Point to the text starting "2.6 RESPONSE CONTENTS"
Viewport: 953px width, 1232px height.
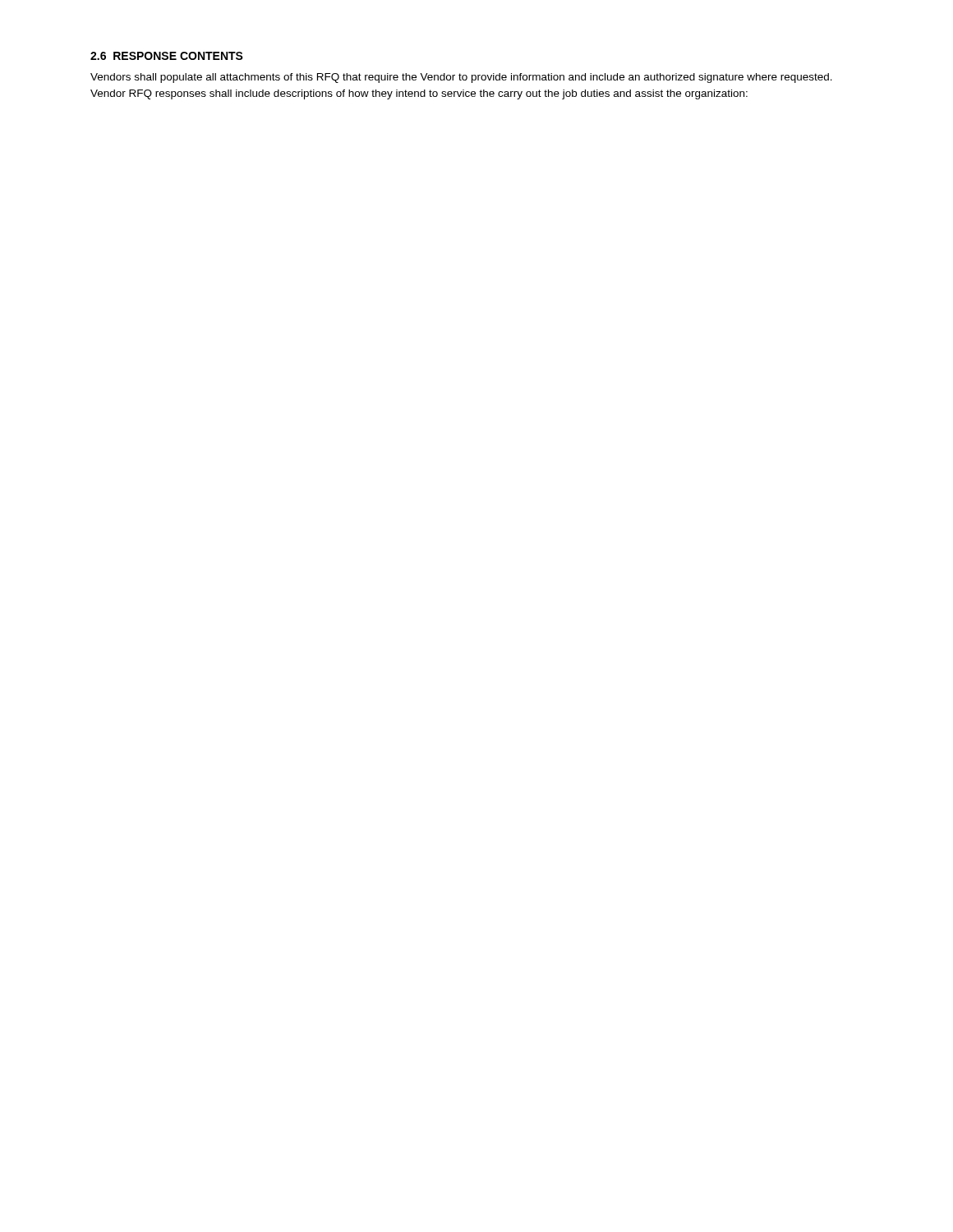[167, 56]
